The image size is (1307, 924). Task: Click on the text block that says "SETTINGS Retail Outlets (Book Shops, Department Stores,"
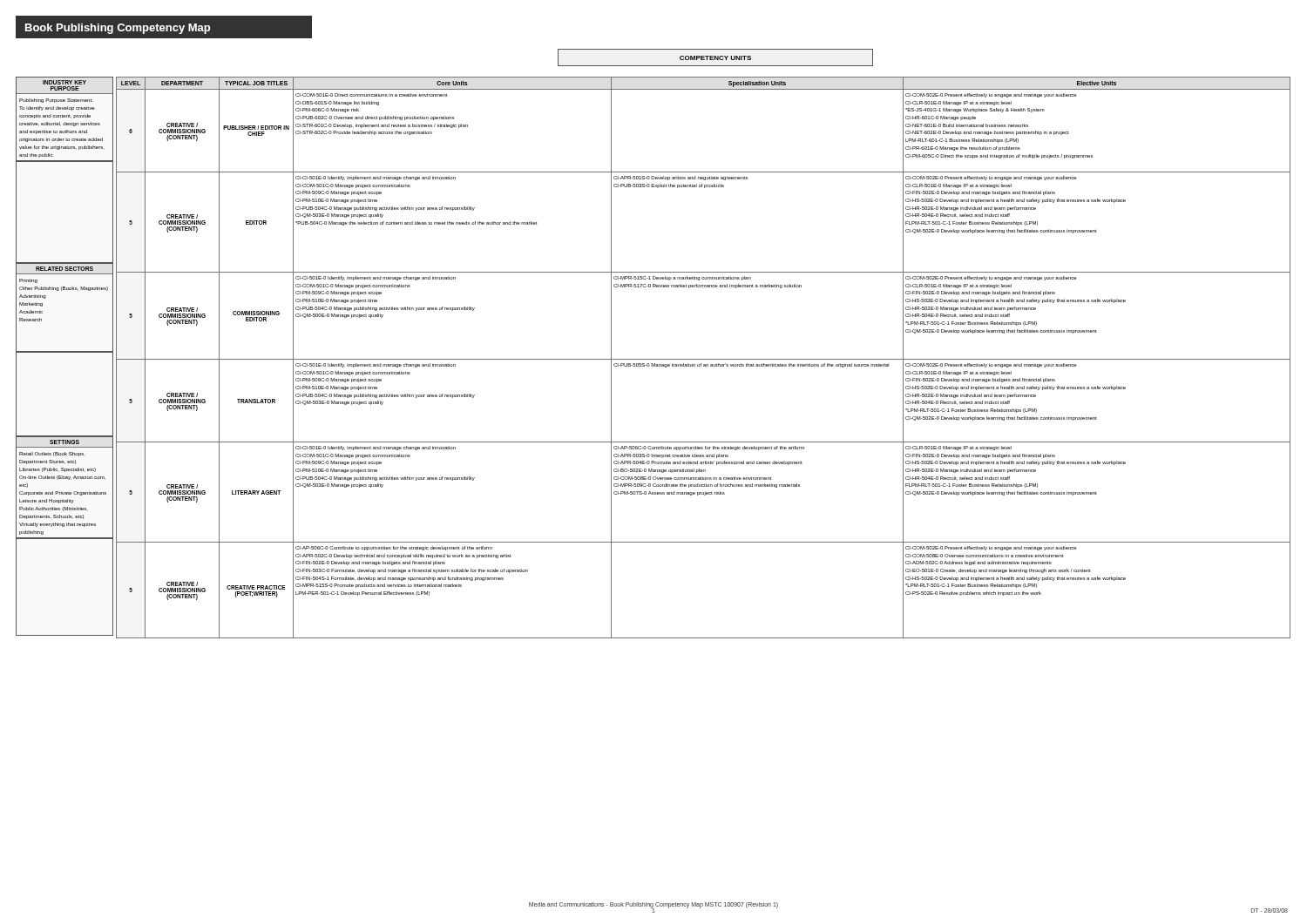click(x=65, y=488)
